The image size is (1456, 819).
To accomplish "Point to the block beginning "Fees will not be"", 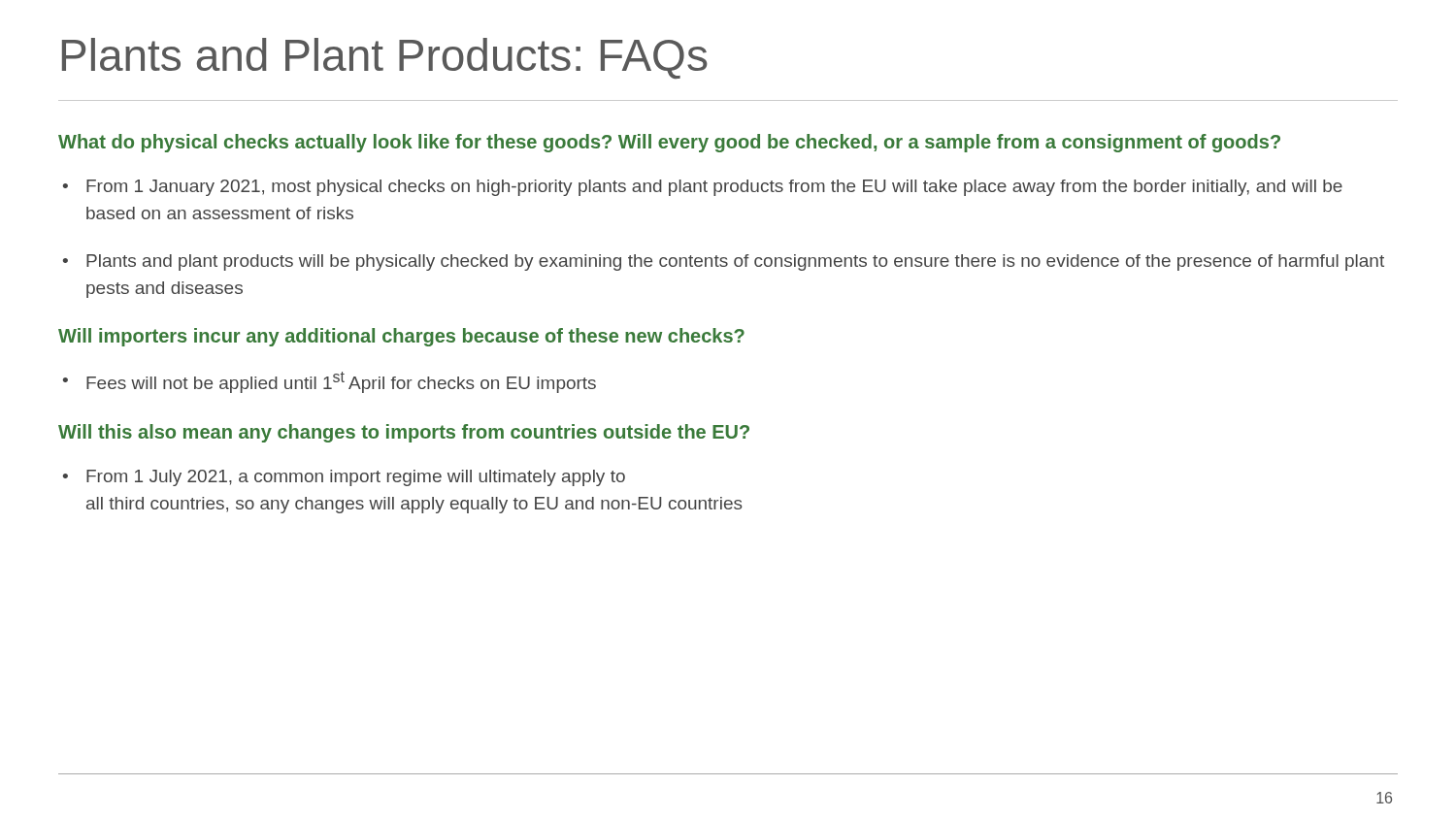I will point(330,382).
